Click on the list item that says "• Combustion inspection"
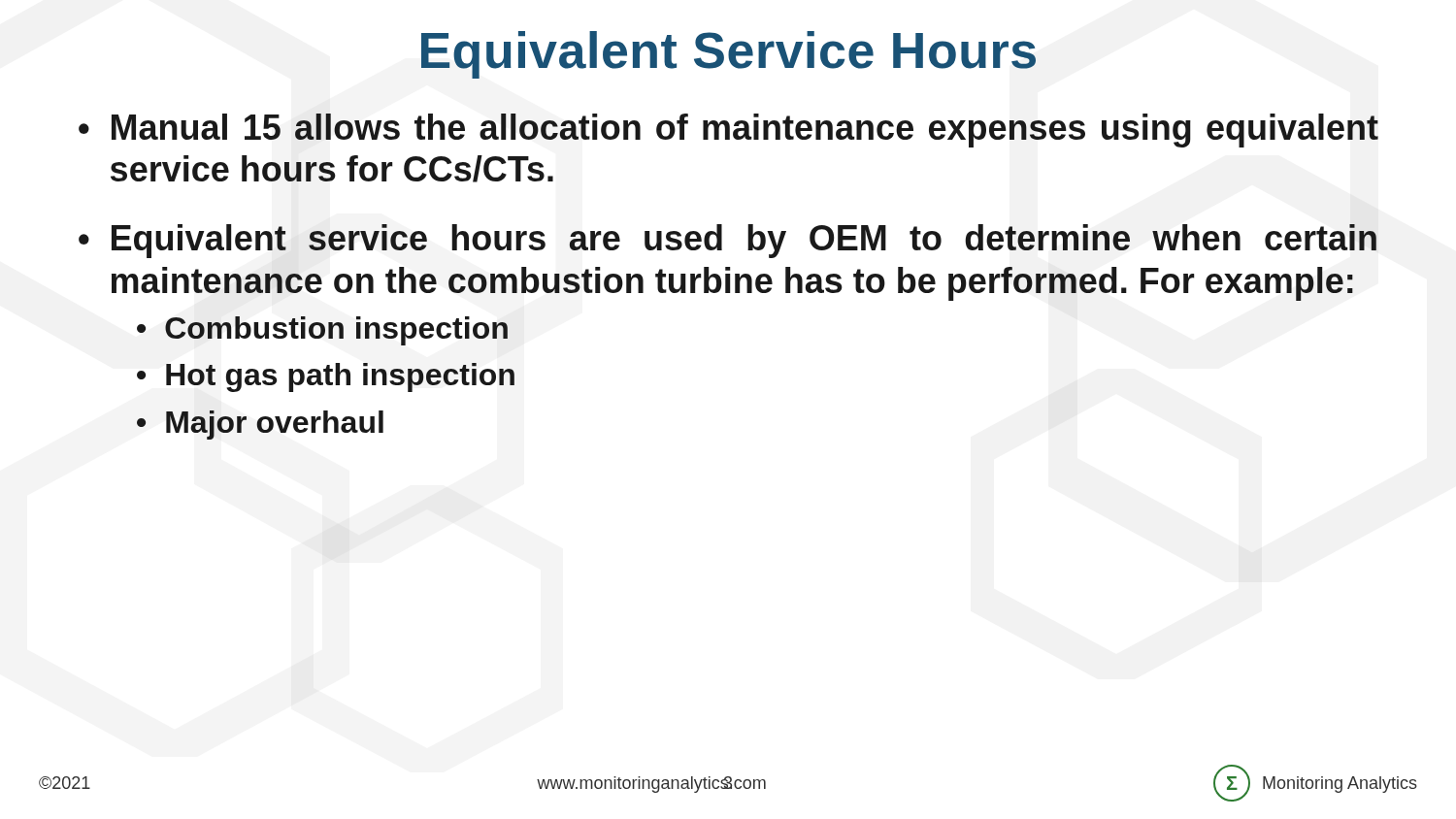This screenshot has height=819, width=1456. point(323,328)
